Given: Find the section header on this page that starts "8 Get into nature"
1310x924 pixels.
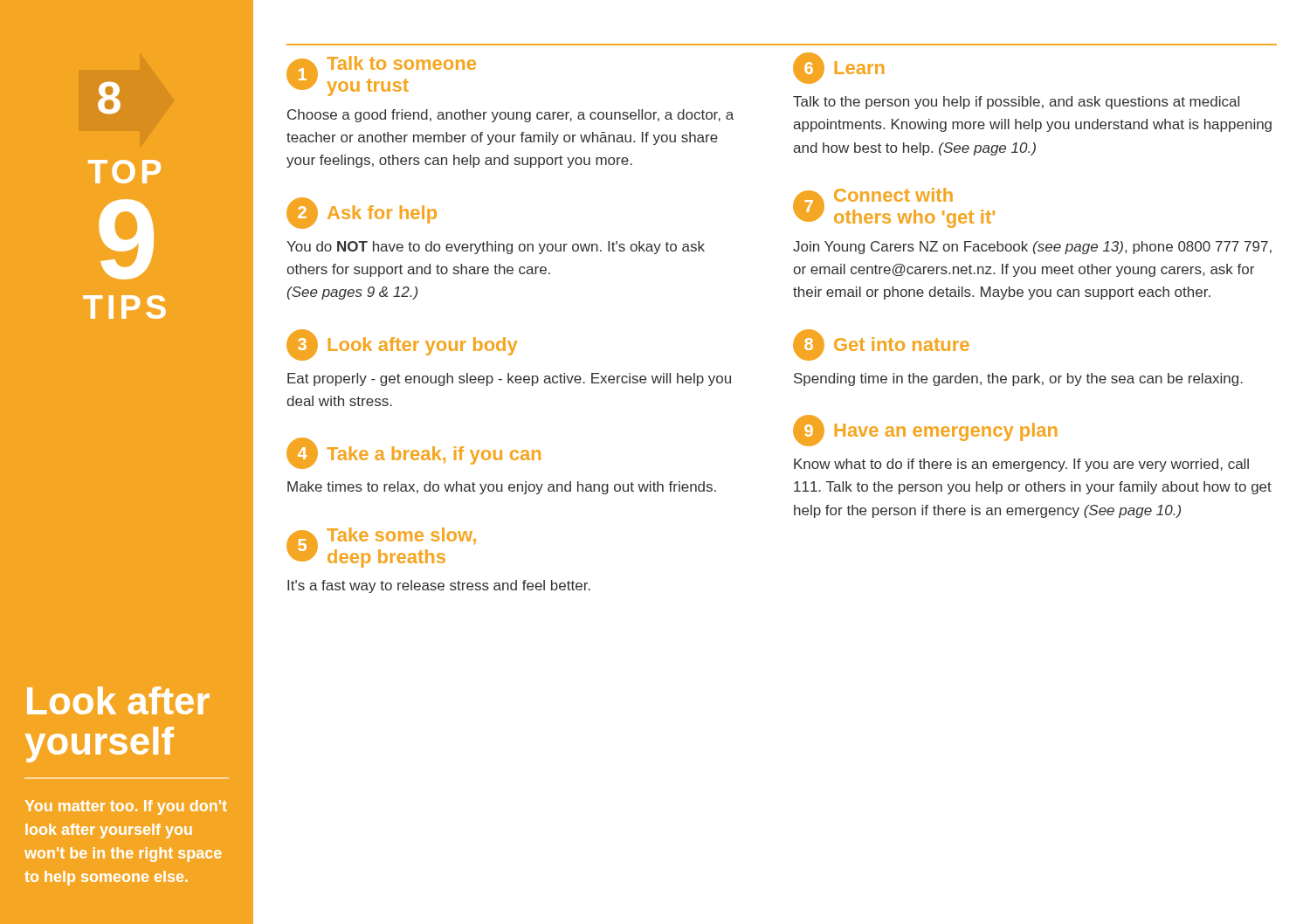Looking at the screenshot, I should tap(1035, 360).
